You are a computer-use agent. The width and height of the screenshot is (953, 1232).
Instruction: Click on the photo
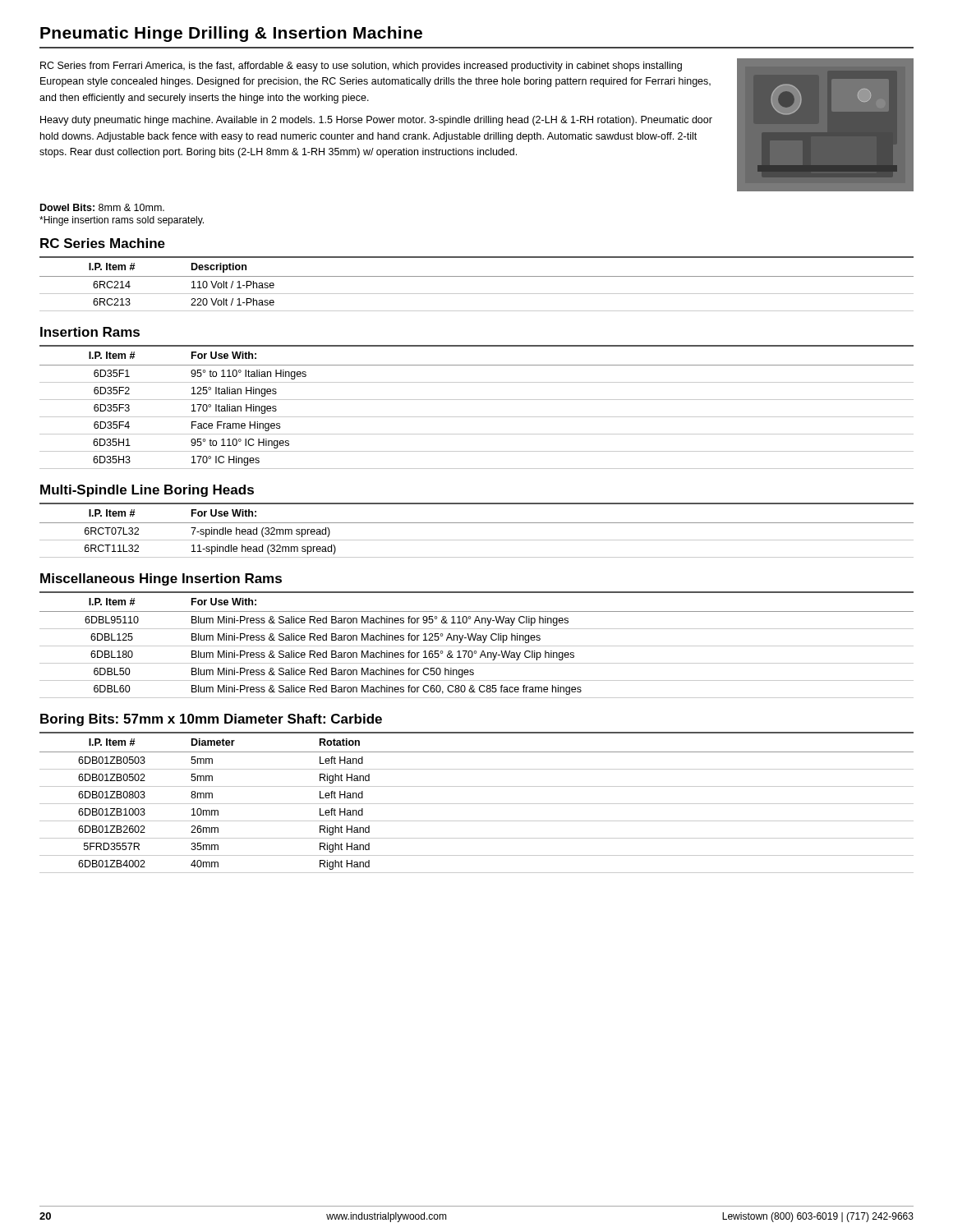(x=825, y=126)
